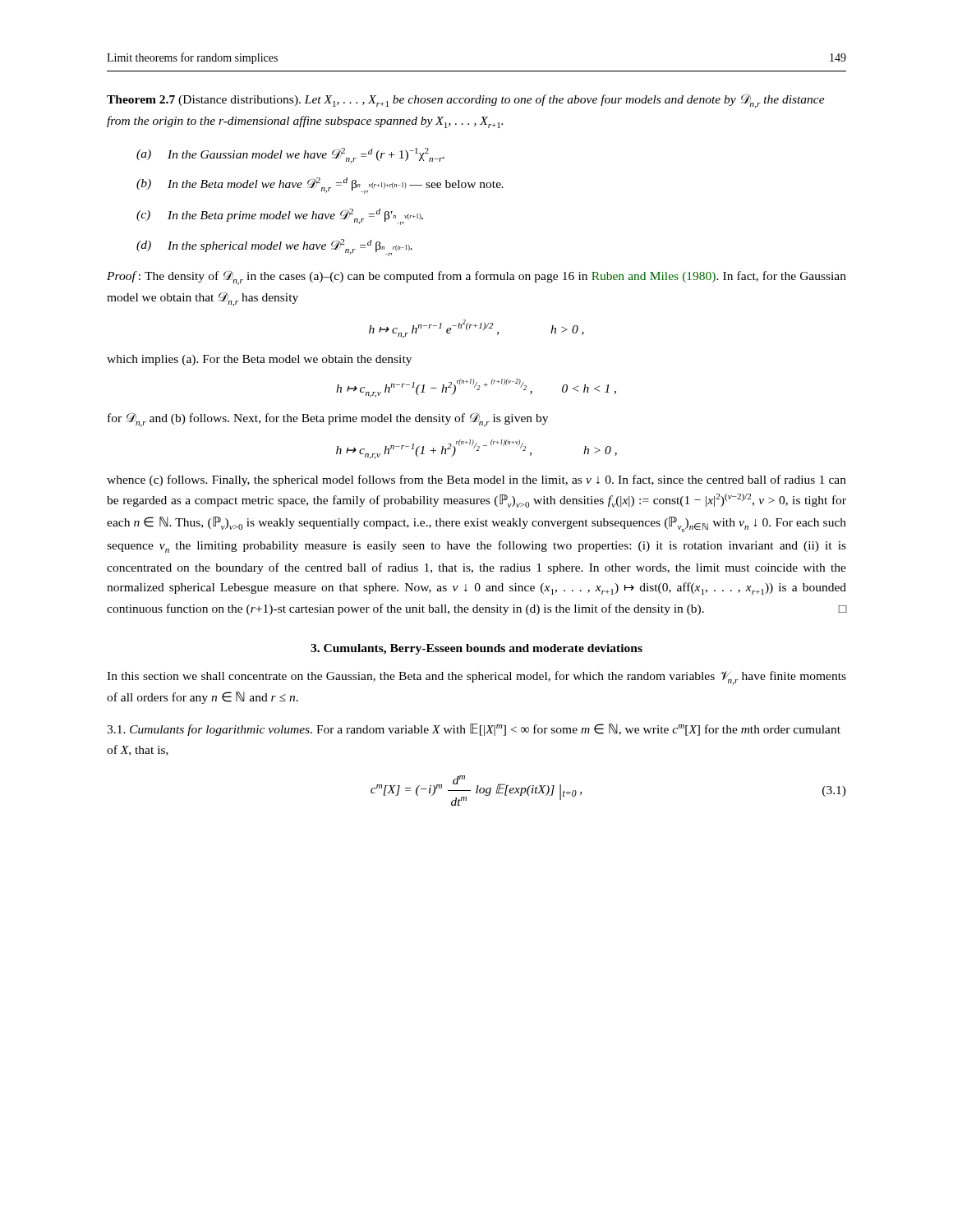Select the formula that reads "h ↦ cn,r hn−r−1 e−h2(r+1)/2 ,"
The width and height of the screenshot is (953, 1232).
click(x=476, y=328)
